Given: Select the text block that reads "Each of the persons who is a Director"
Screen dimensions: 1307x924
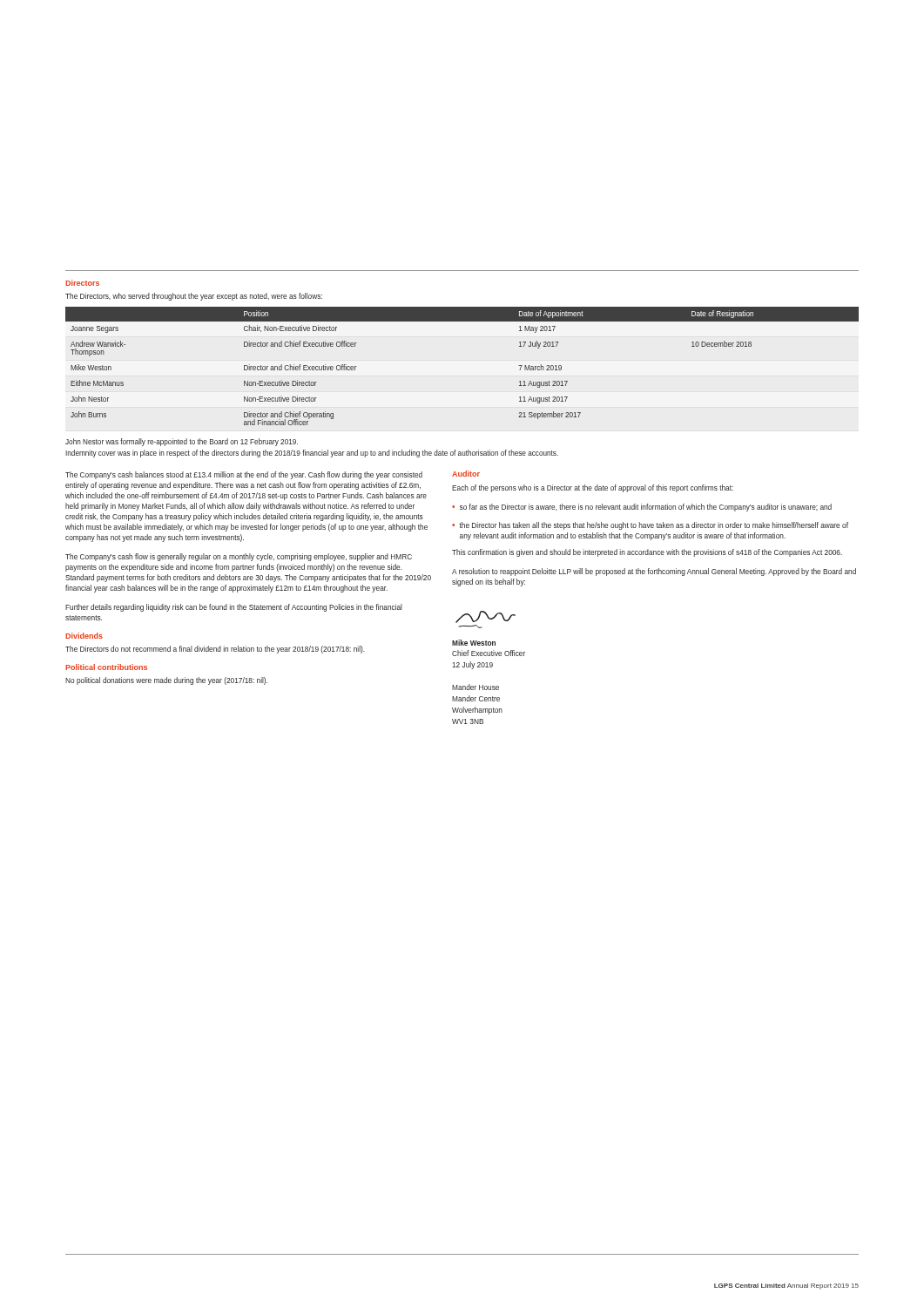Looking at the screenshot, I should click(593, 488).
